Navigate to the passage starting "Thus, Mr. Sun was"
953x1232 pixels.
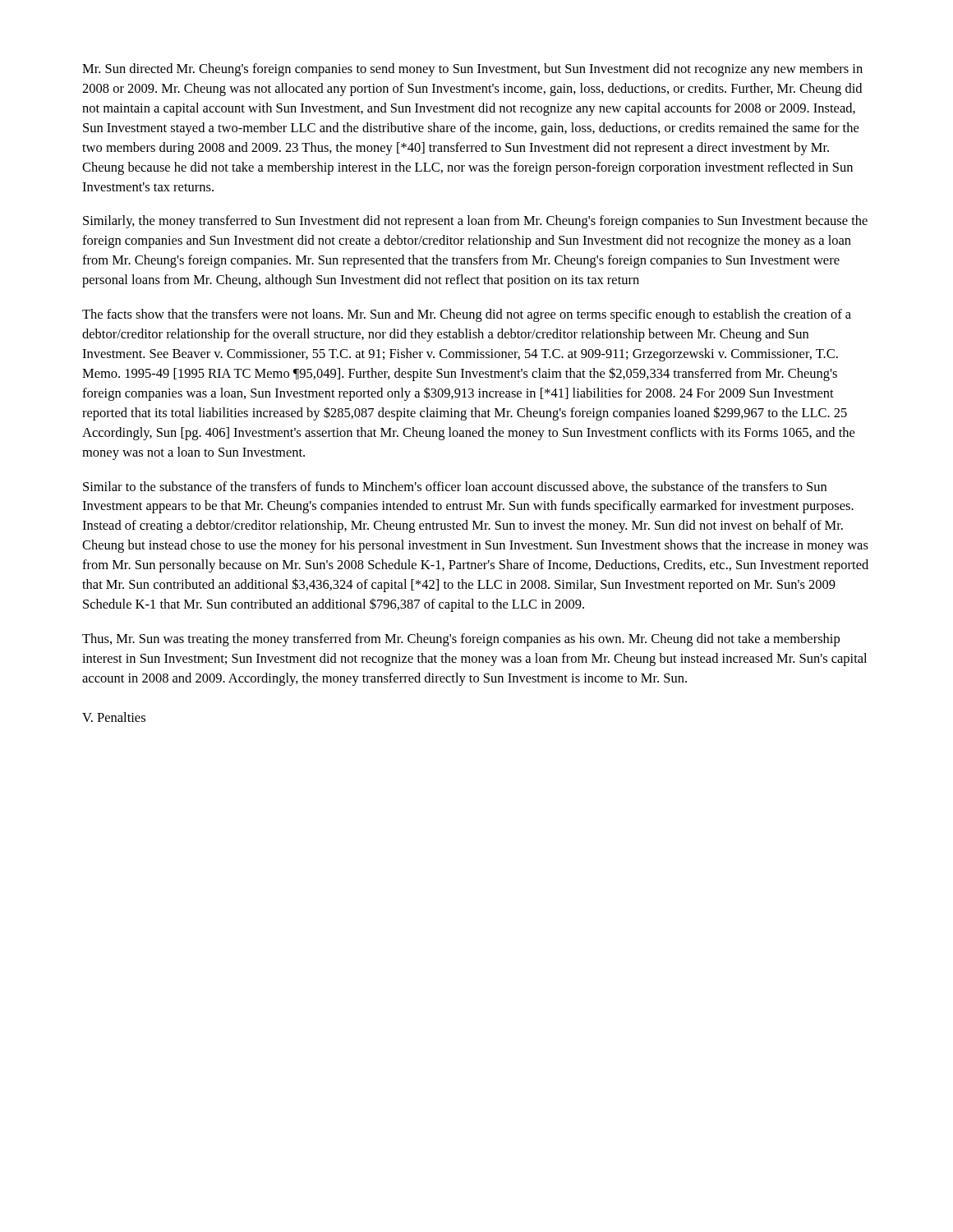(475, 658)
